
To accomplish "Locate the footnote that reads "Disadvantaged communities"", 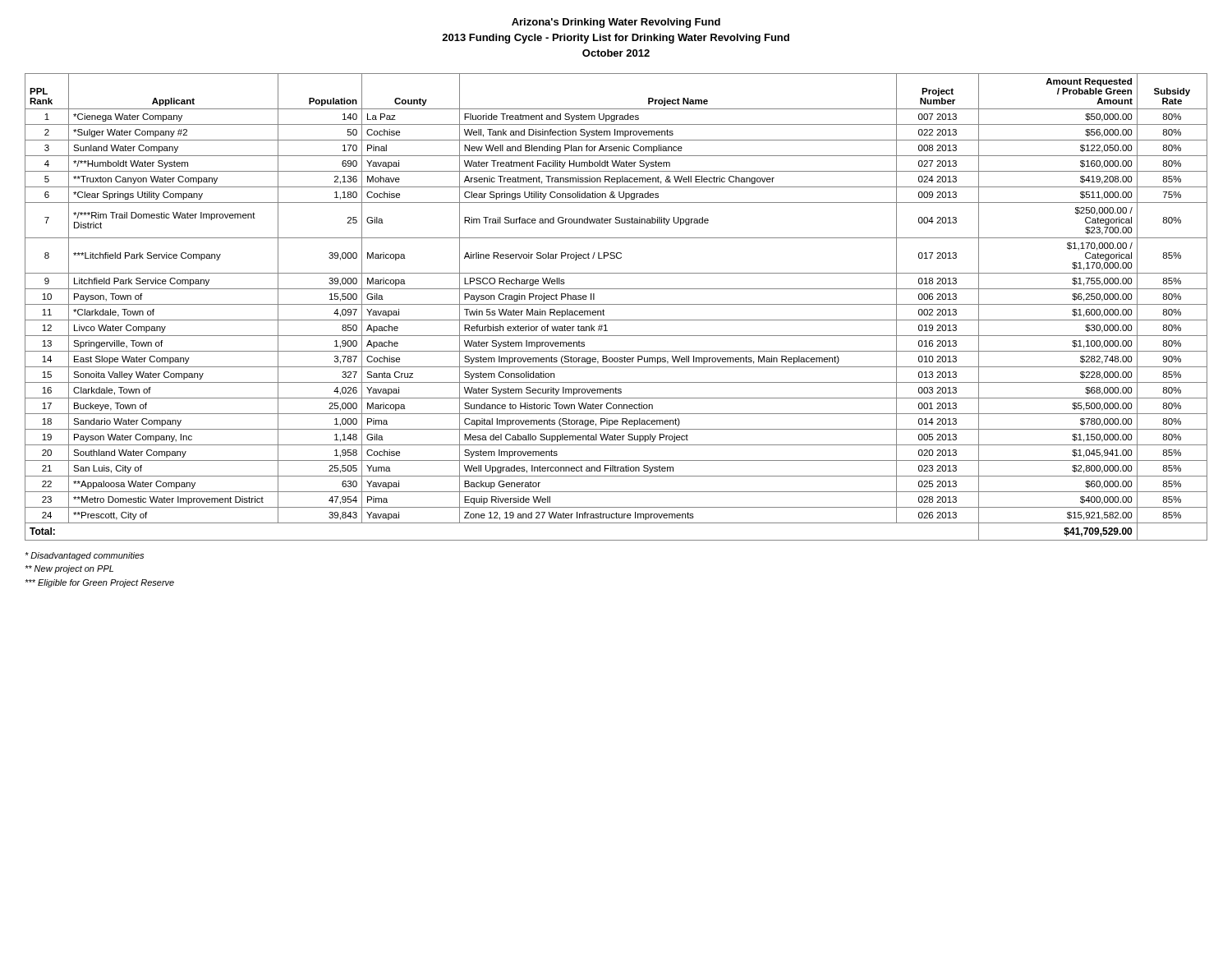I will point(84,555).
